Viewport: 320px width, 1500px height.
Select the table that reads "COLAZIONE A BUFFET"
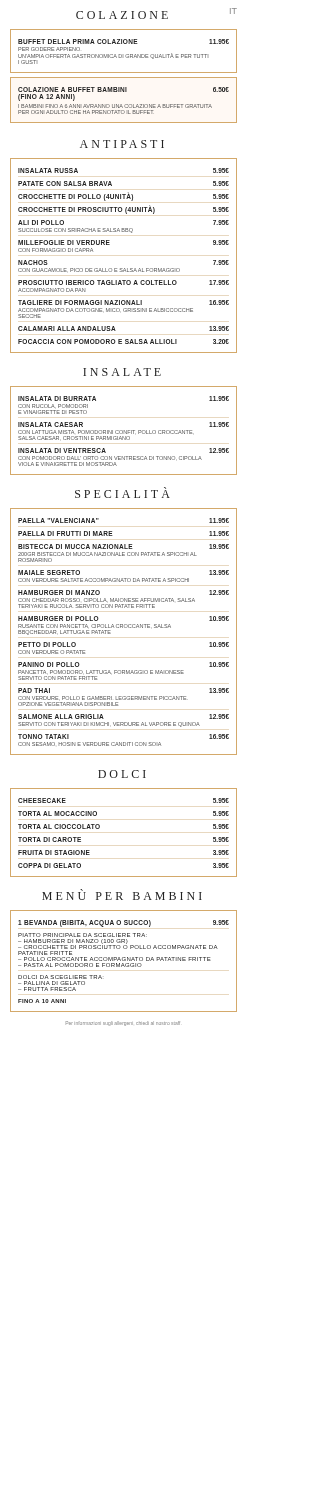pyautogui.click(x=123, y=100)
